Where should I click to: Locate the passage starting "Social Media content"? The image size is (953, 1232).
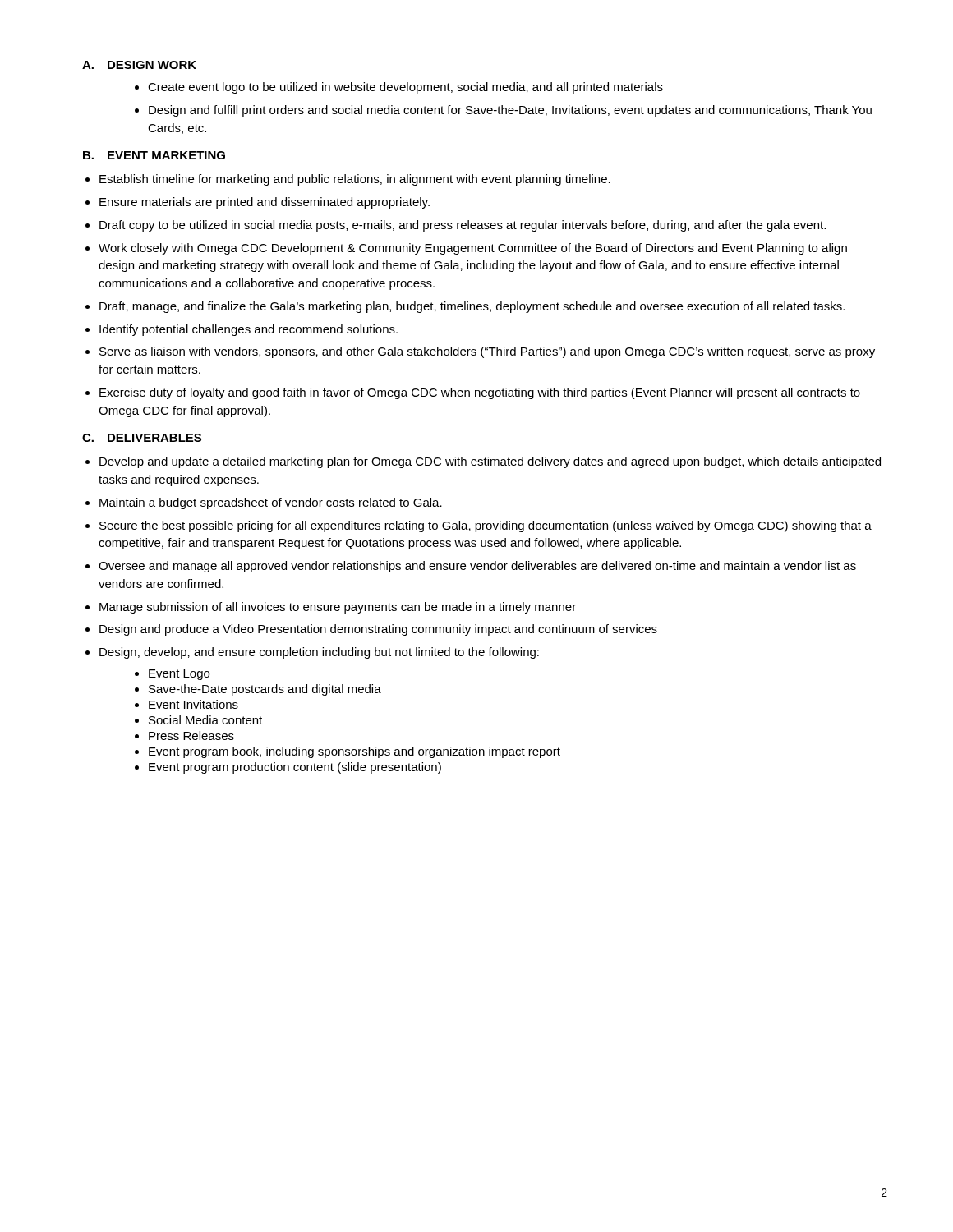pos(198,720)
